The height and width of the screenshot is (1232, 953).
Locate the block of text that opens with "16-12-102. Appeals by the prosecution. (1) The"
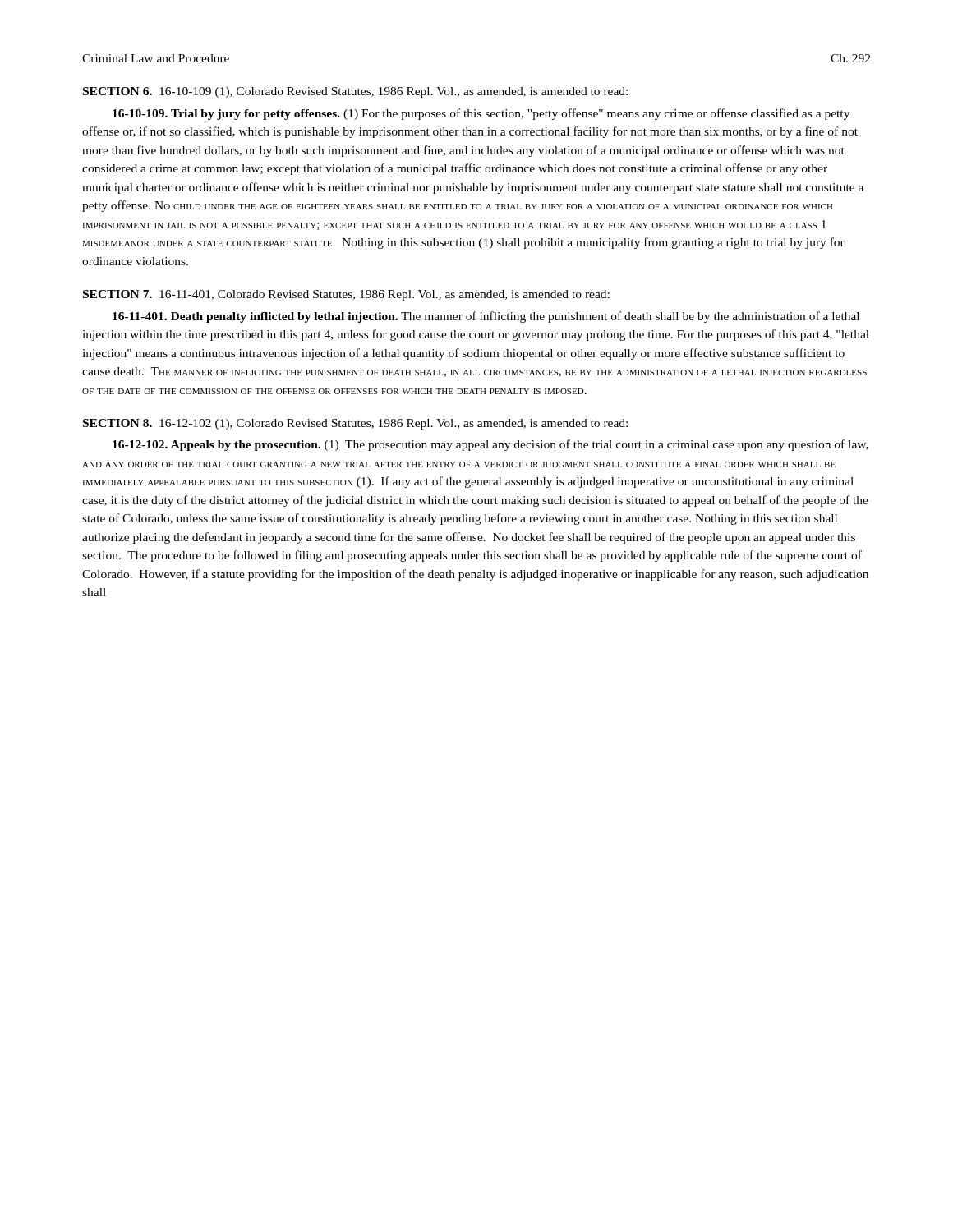click(476, 519)
